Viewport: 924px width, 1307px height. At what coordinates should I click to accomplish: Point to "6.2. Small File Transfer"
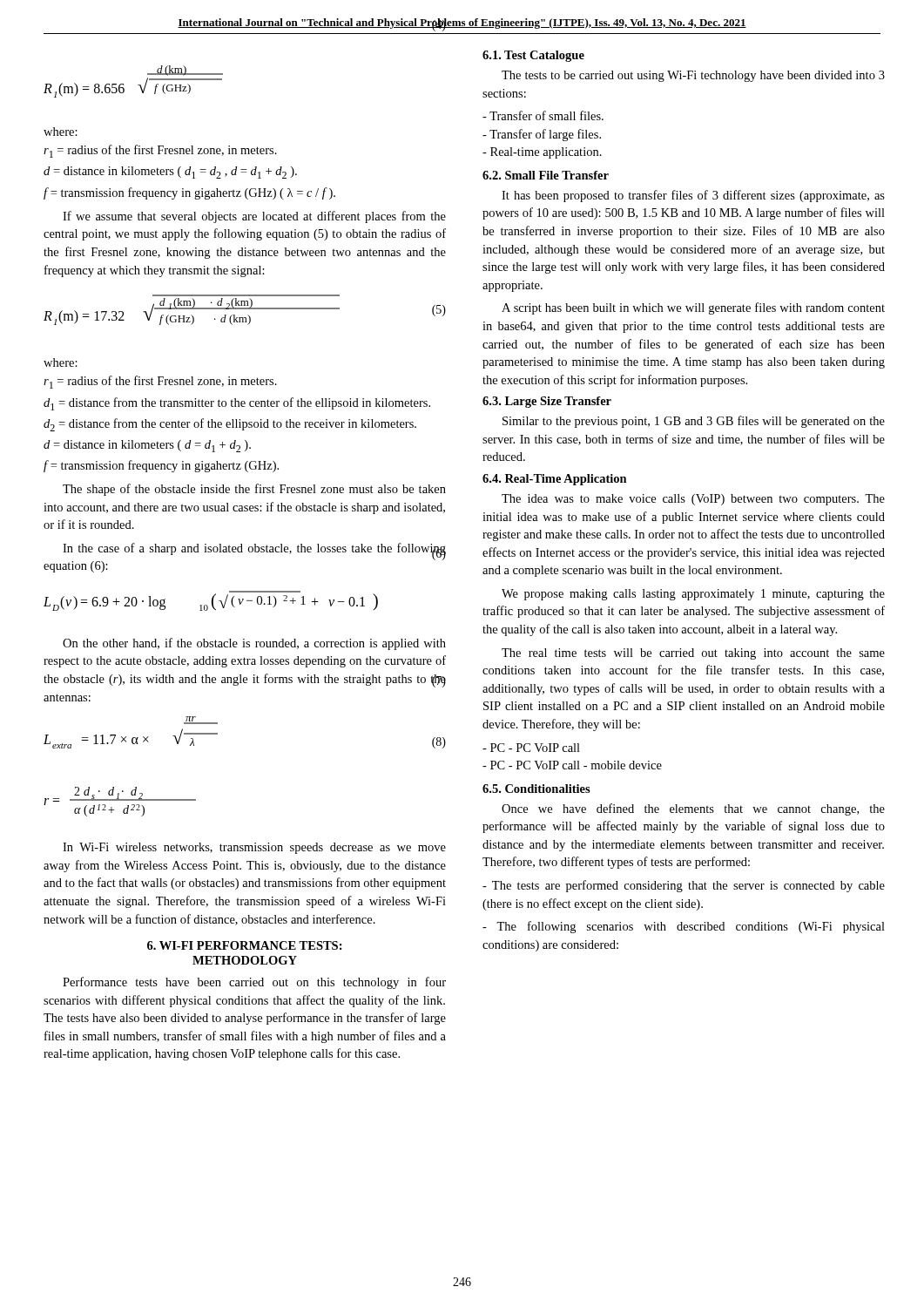point(546,175)
